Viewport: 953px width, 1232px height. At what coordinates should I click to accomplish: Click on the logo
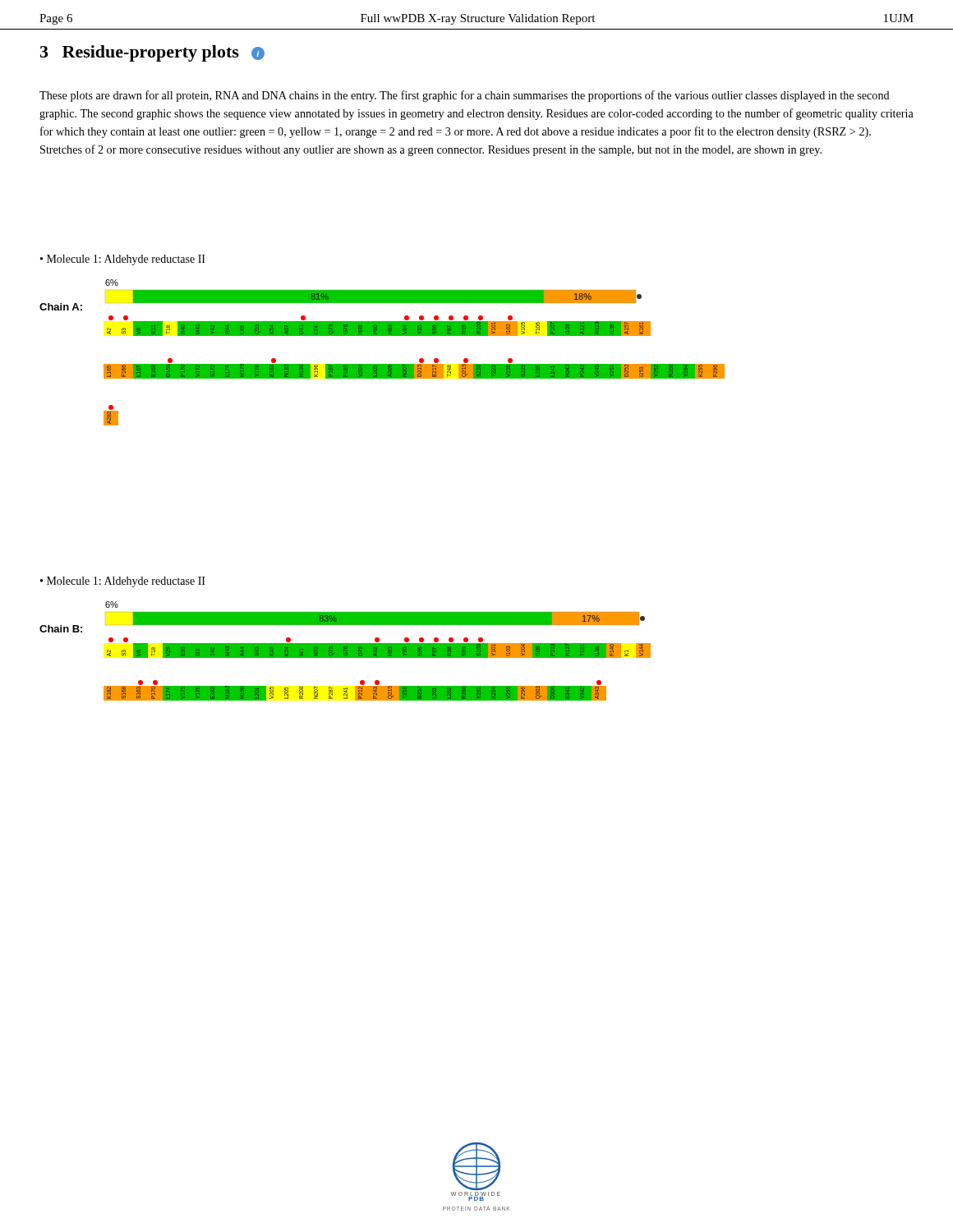point(476,1176)
